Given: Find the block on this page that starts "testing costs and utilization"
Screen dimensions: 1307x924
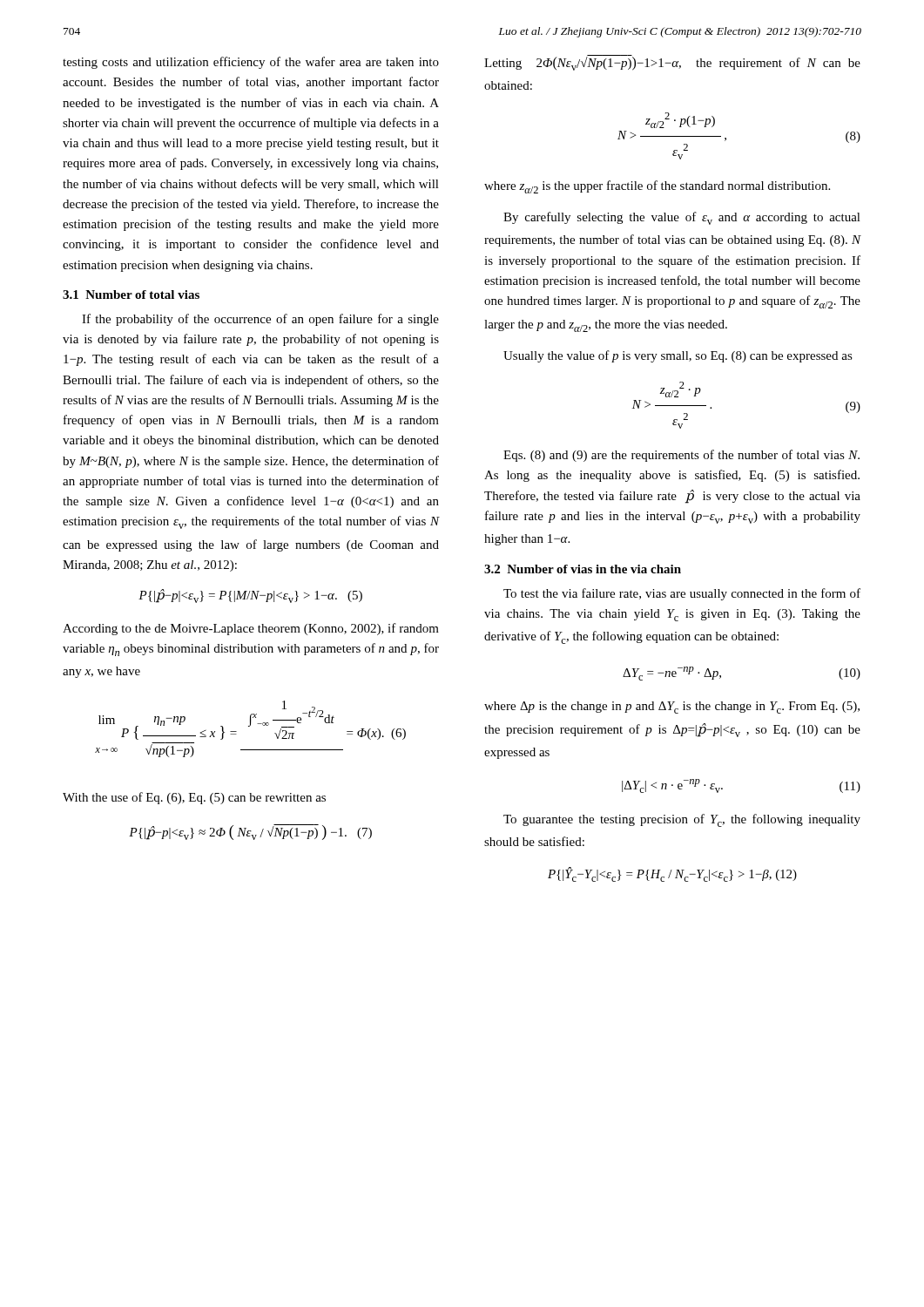Looking at the screenshot, I should 251,164.
